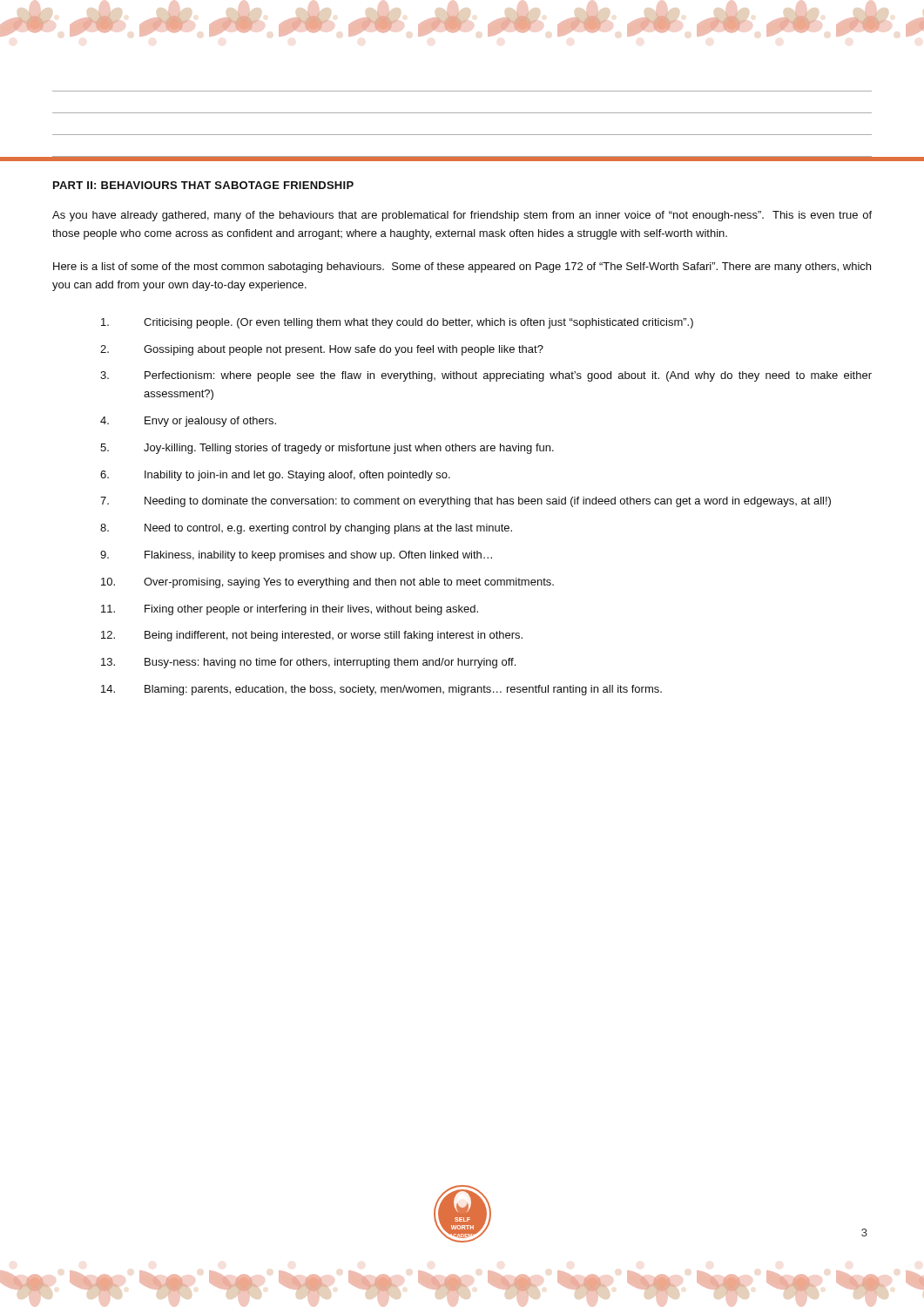924x1307 pixels.
Task: Locate the list item that says "5. Joy-killing. Telling stories"
Action: click(462, 448)
